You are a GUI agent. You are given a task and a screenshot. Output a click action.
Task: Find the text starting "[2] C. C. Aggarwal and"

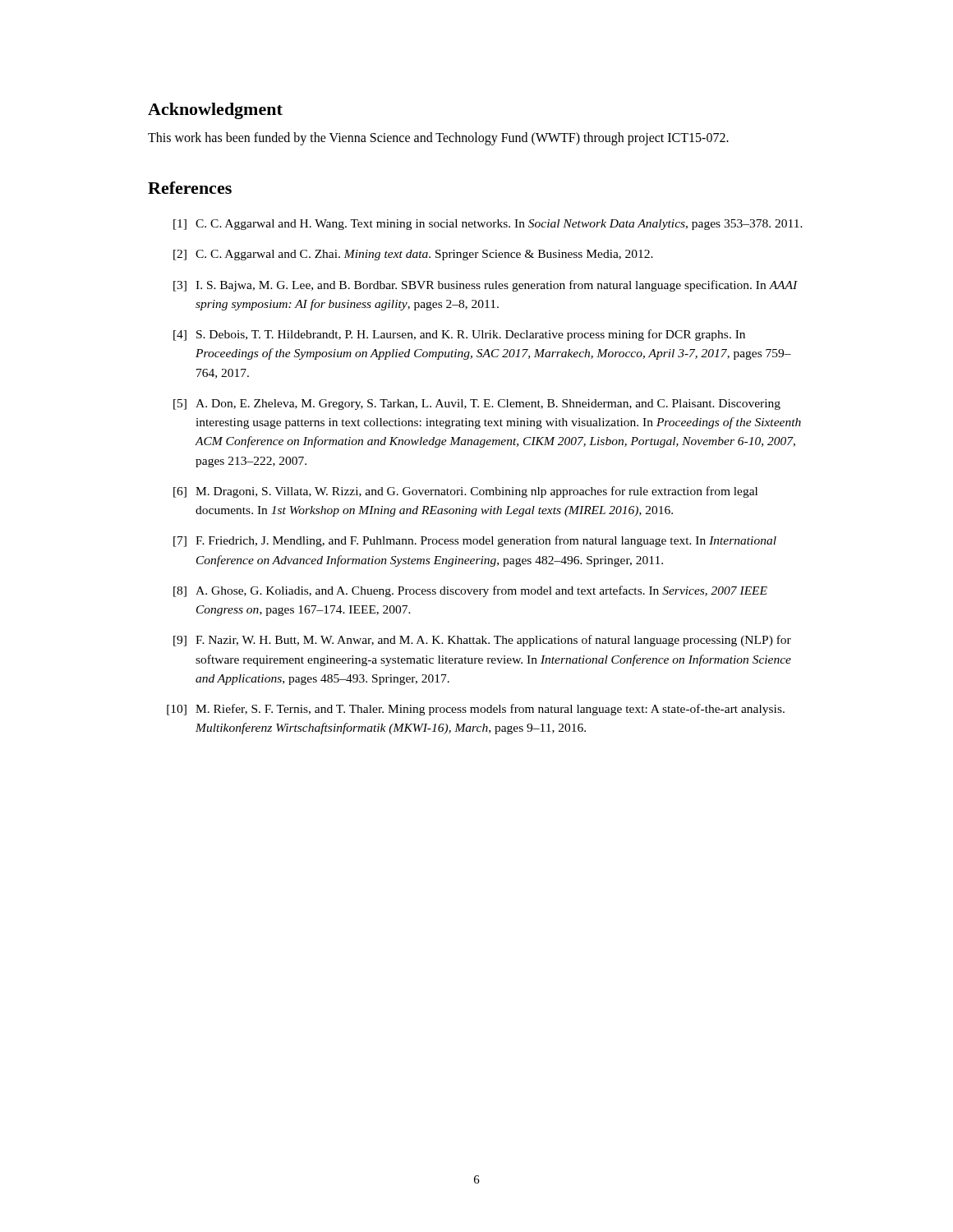pos(476,254)
